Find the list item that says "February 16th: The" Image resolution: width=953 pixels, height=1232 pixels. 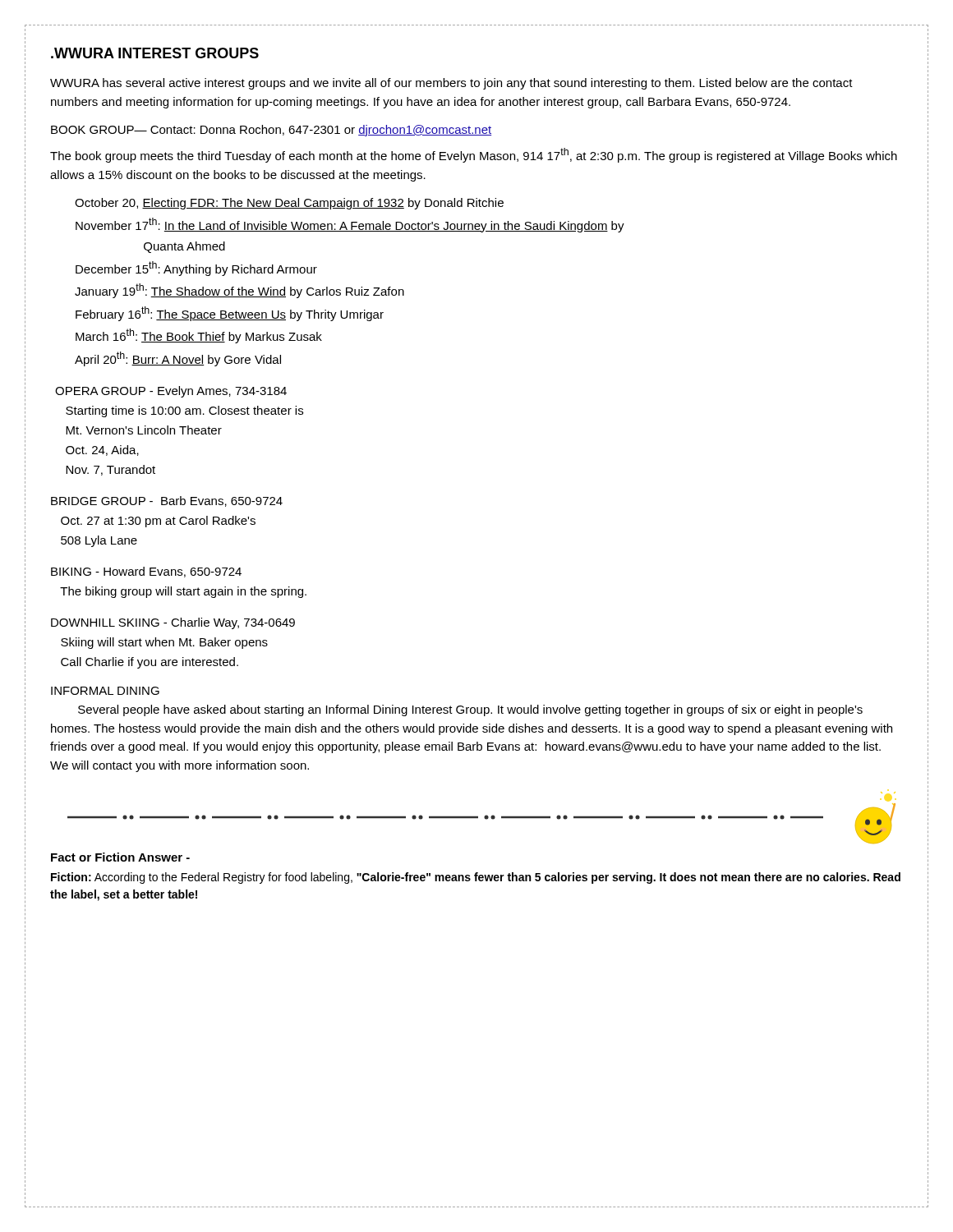coord(229,312)
